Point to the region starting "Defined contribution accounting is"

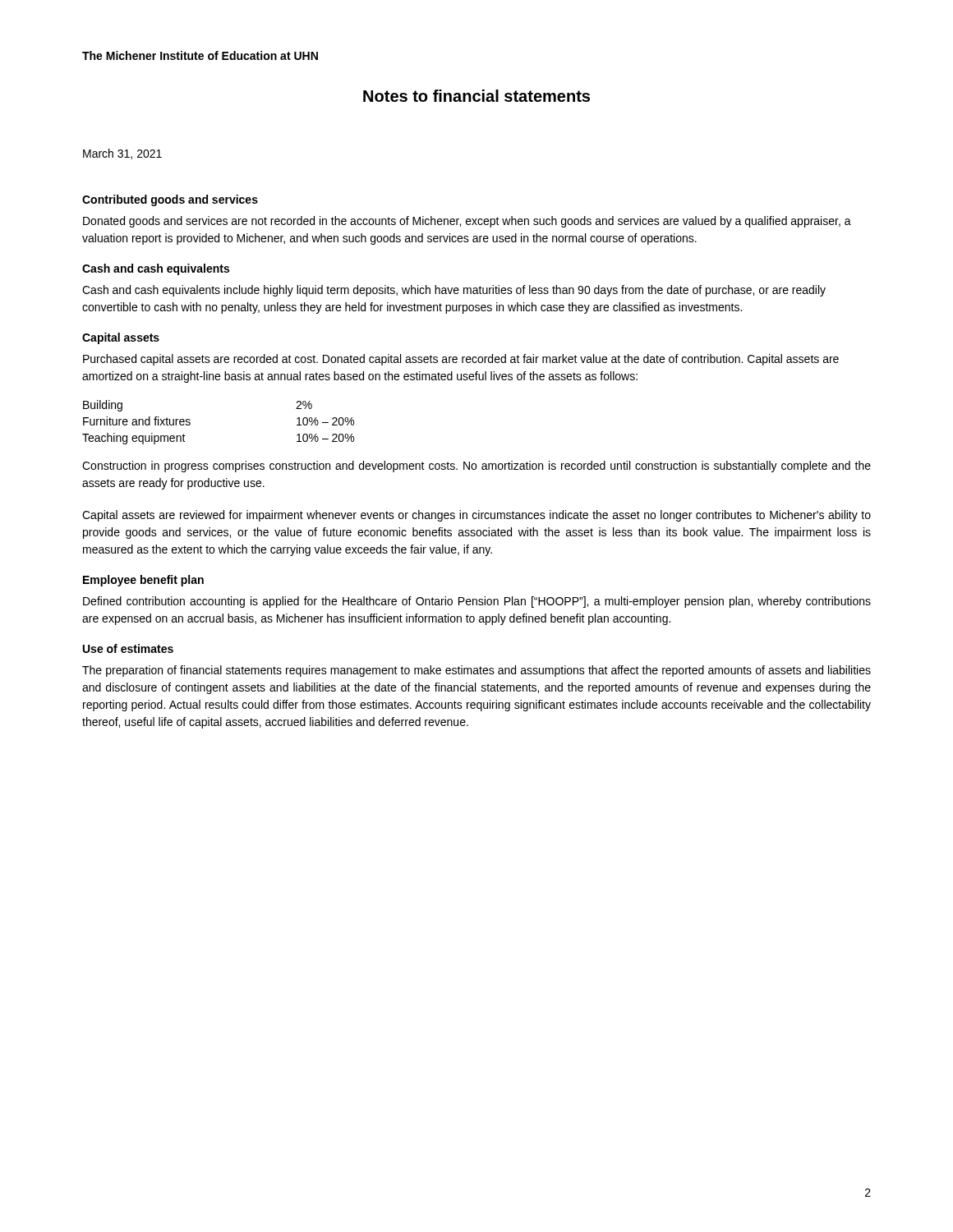click(476, 610)
